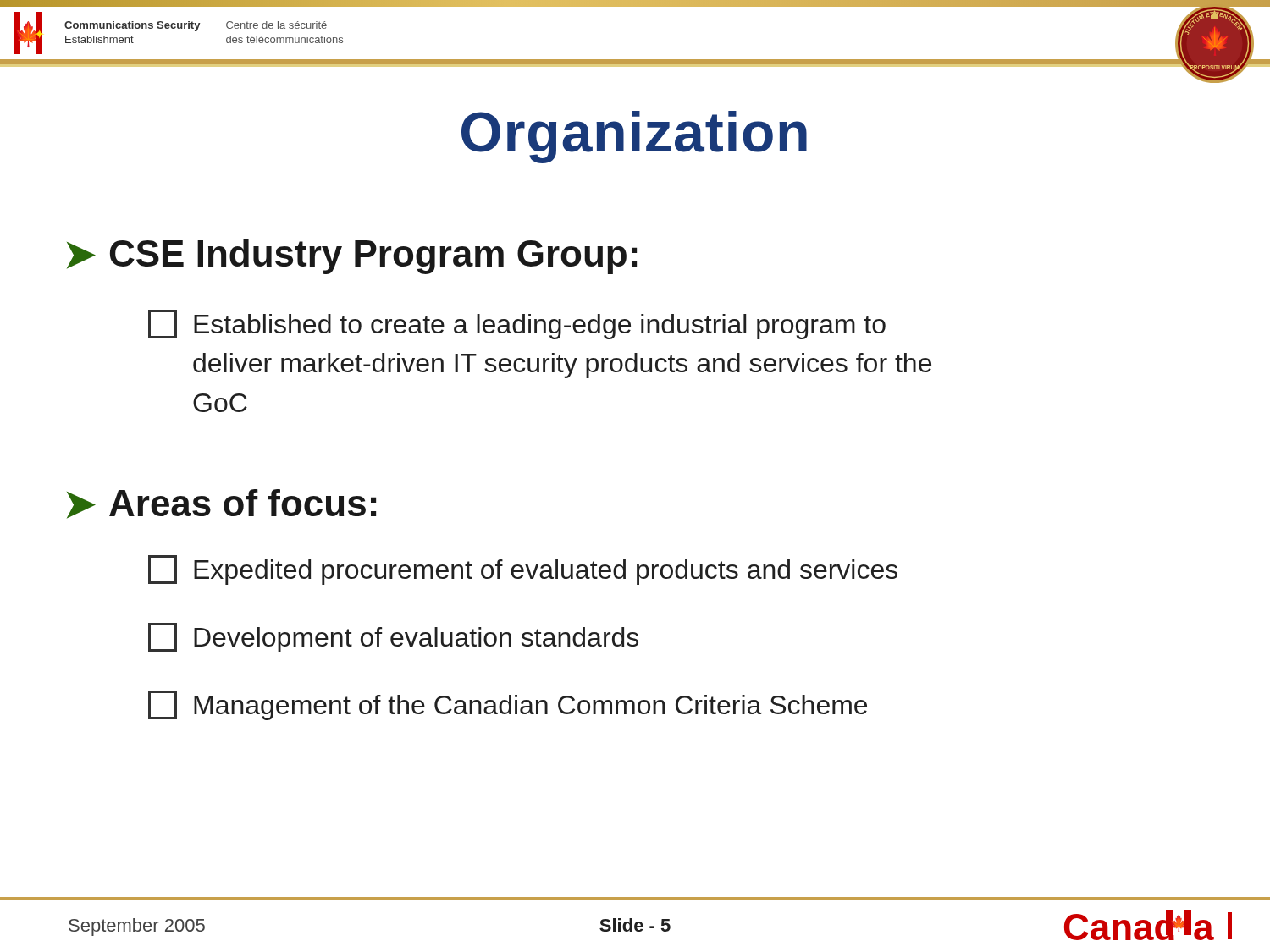The image size is (1270, 952).
Task: Locate the passage starting "Expedited procurement of evaluated products and"
Action: pyautogui.click(x=523, y=570)
